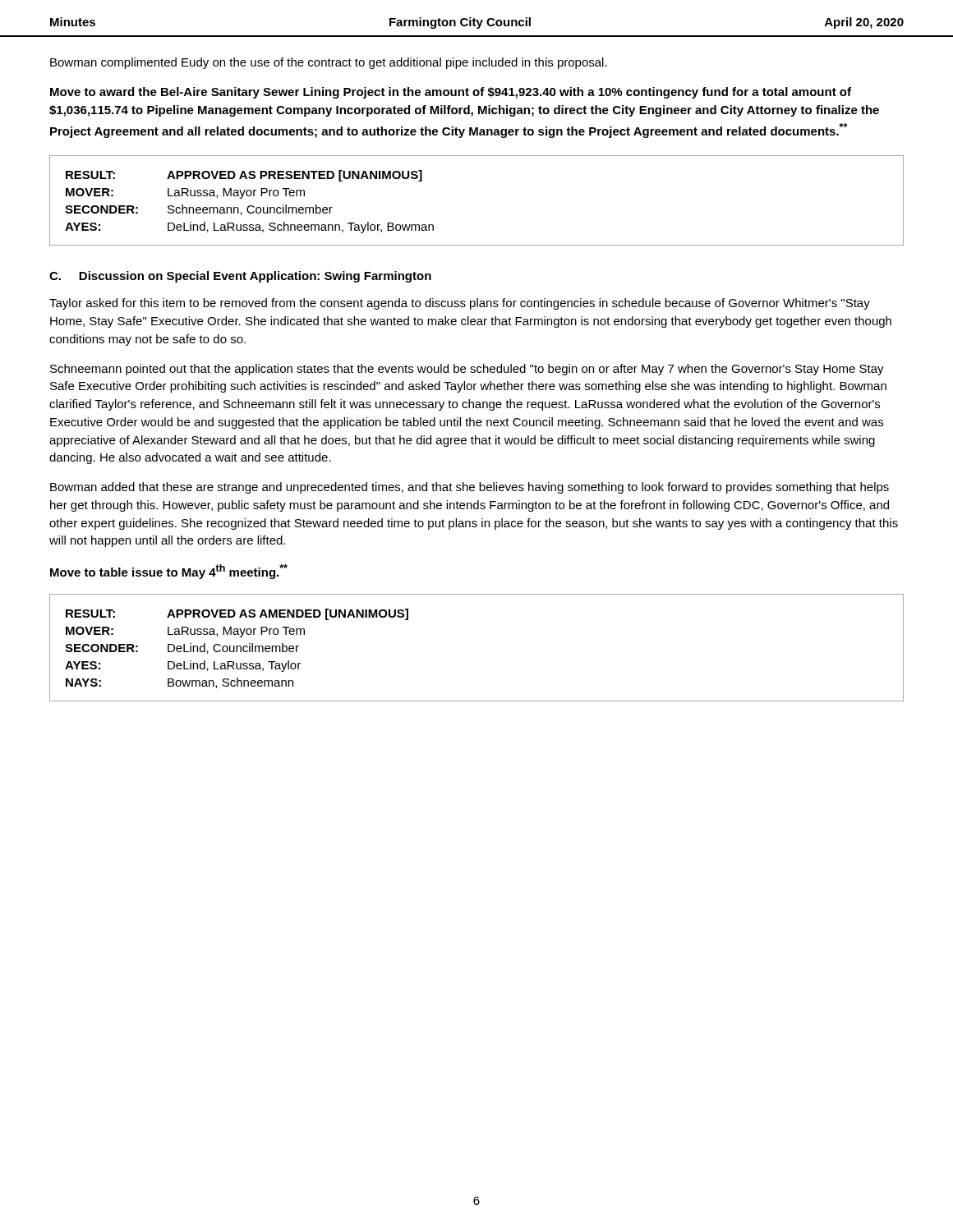953x1232 pixels.
Task: Navigate to the text block starting "C. Discussion on Special Event"
Action: point(240,276)
